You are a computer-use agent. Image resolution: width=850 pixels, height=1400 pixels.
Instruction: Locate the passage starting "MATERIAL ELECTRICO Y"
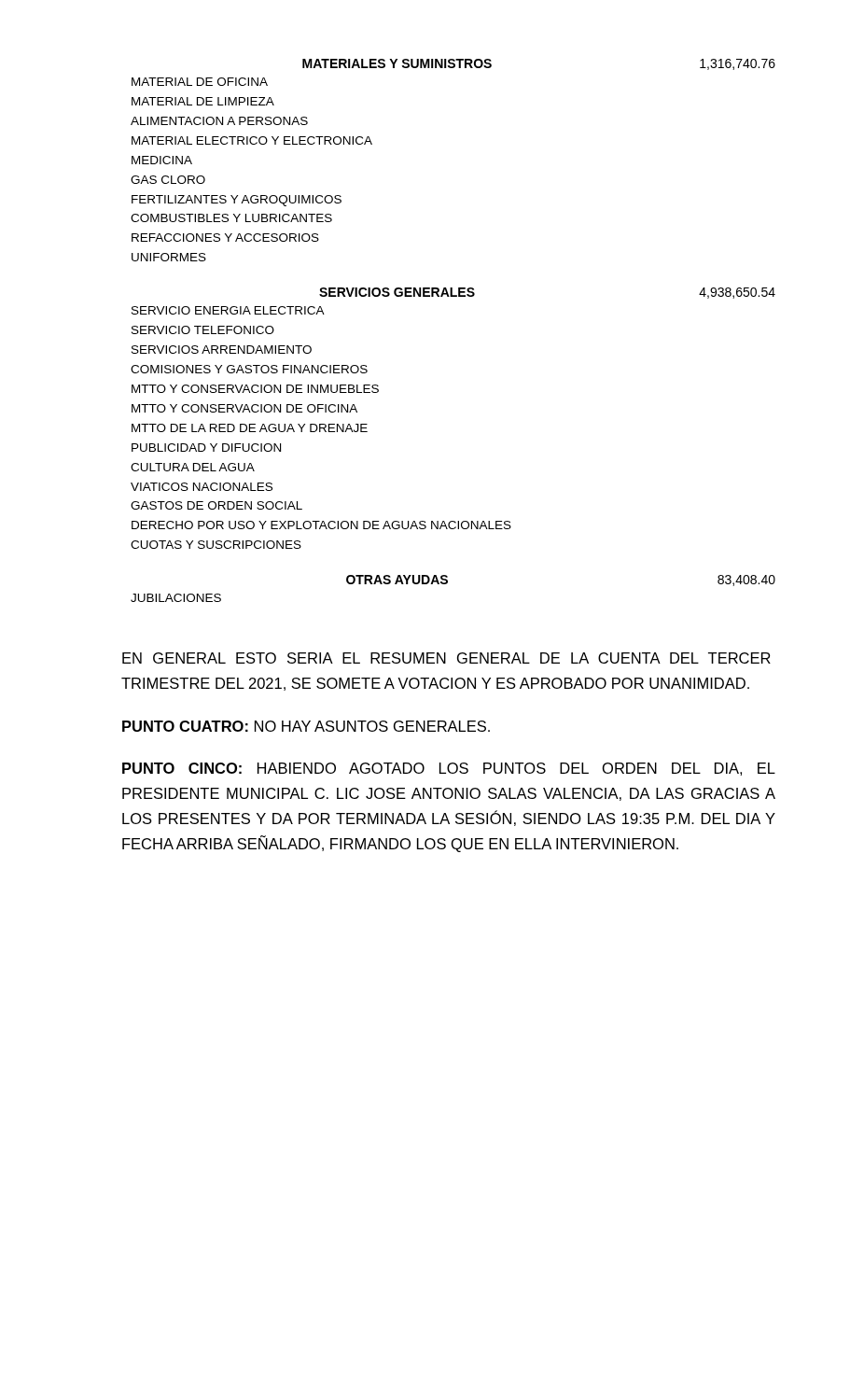(x=251, y=140)
